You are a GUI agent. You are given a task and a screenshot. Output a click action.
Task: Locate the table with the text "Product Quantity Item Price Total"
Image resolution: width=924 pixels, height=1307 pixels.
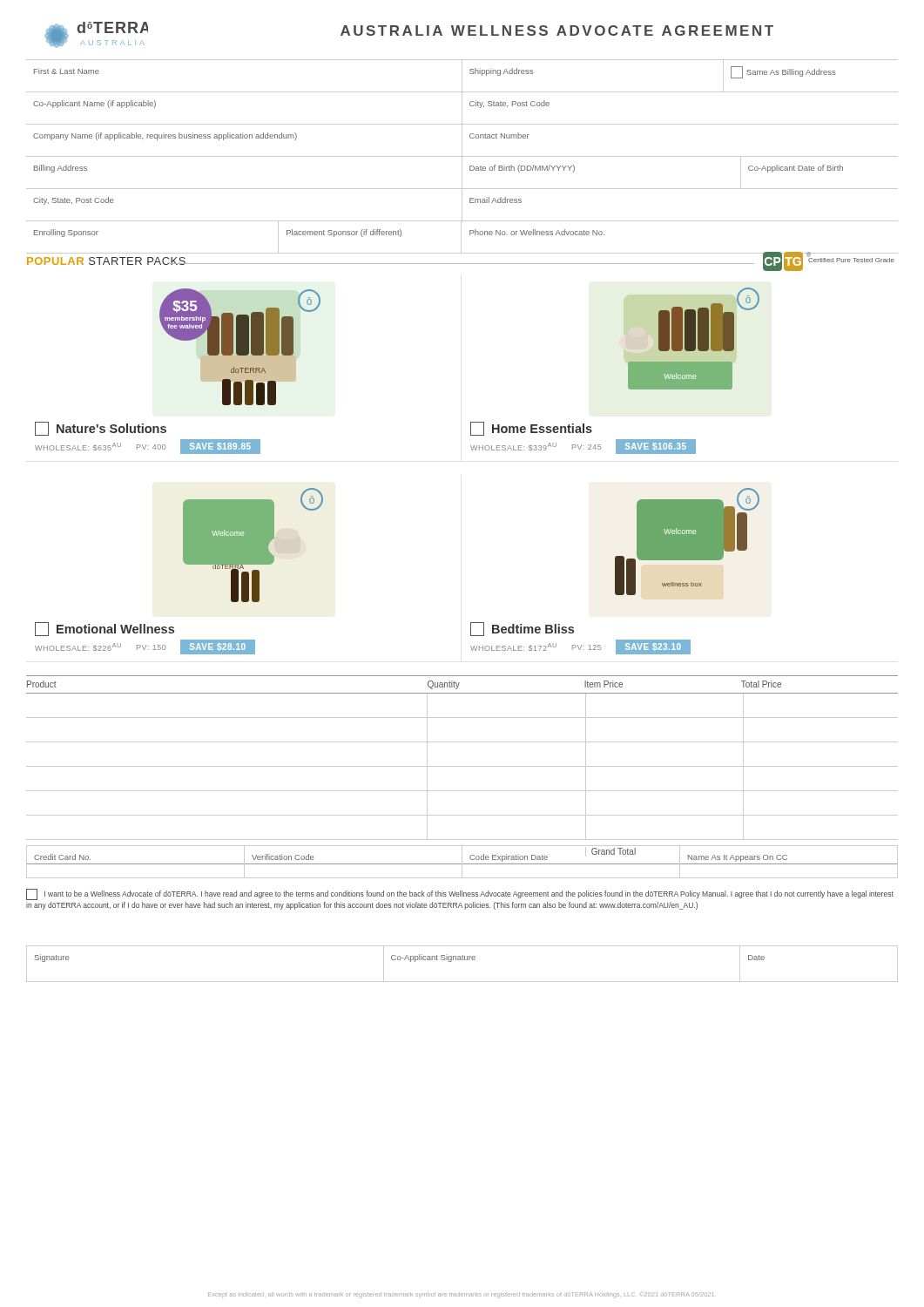462,770
